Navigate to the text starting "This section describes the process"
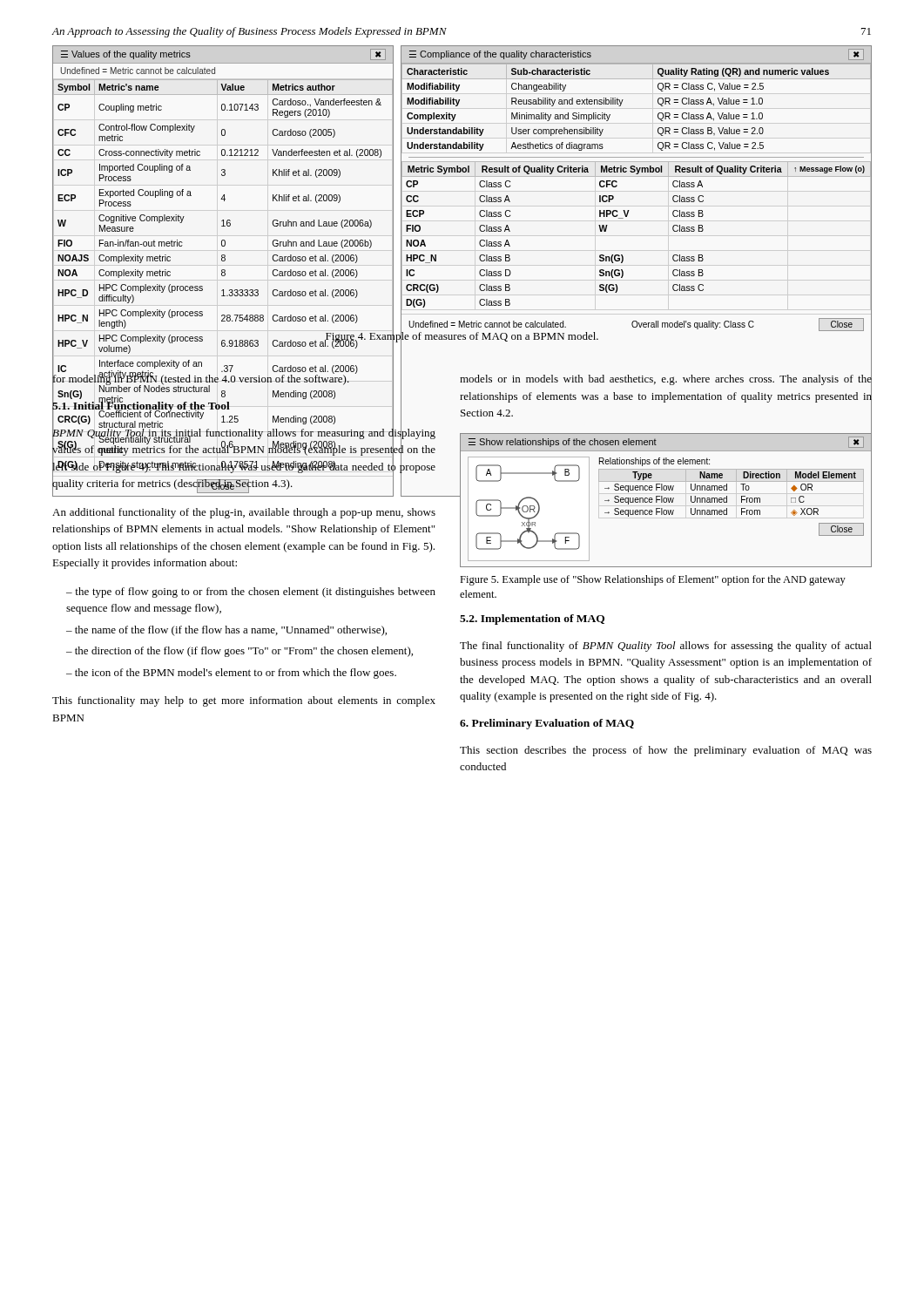Image resolution: width=924 pixels, height=1307 pixels. pos(666,758)
